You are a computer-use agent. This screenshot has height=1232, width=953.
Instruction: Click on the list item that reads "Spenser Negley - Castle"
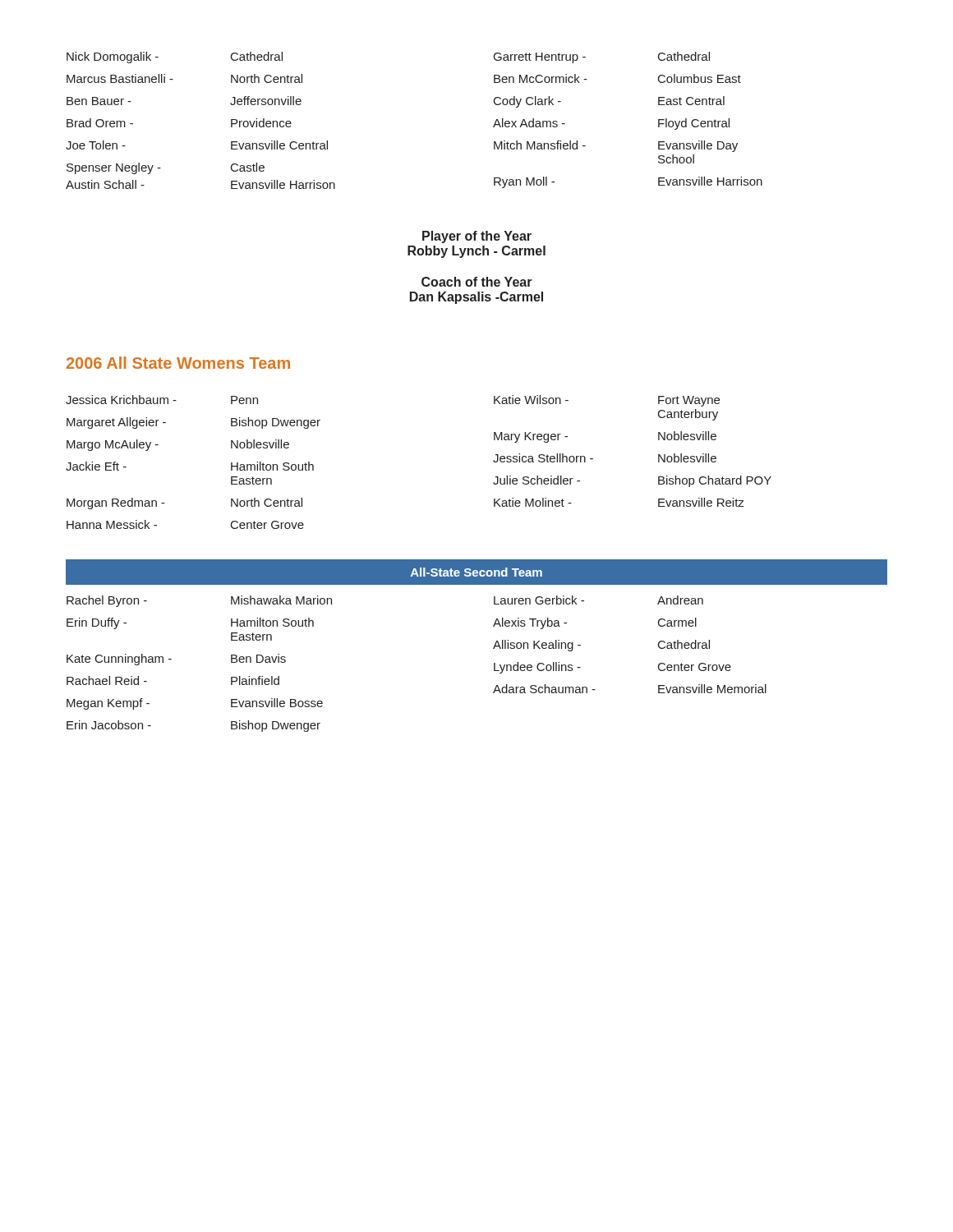click(263, 167)
